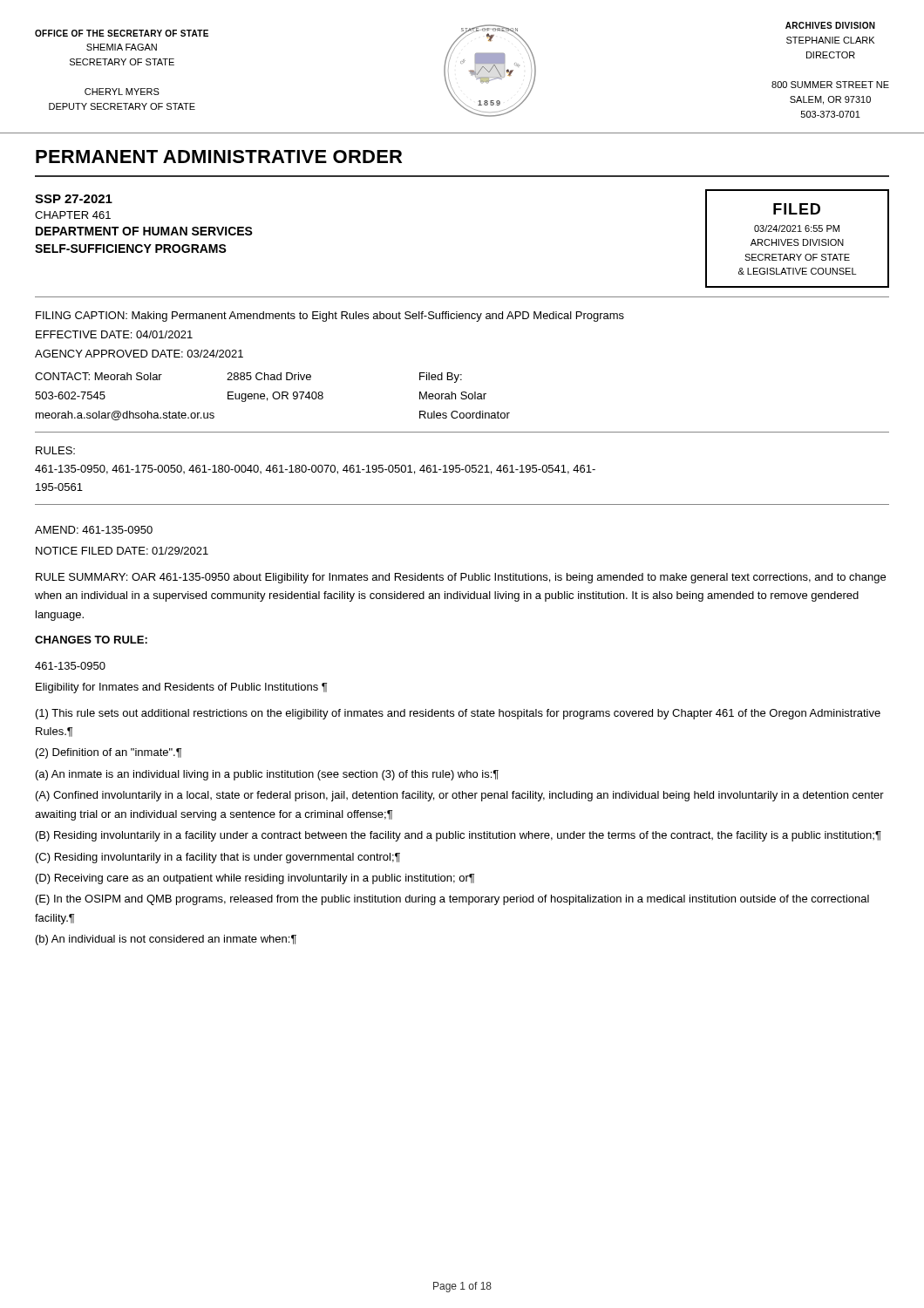Point to the block beginning "FILED 03/24/2021 6:55 PM ARCHIVES DIVISION SECRETARY"
This screenshot has width=924, height=1308.
click(797, 237)
